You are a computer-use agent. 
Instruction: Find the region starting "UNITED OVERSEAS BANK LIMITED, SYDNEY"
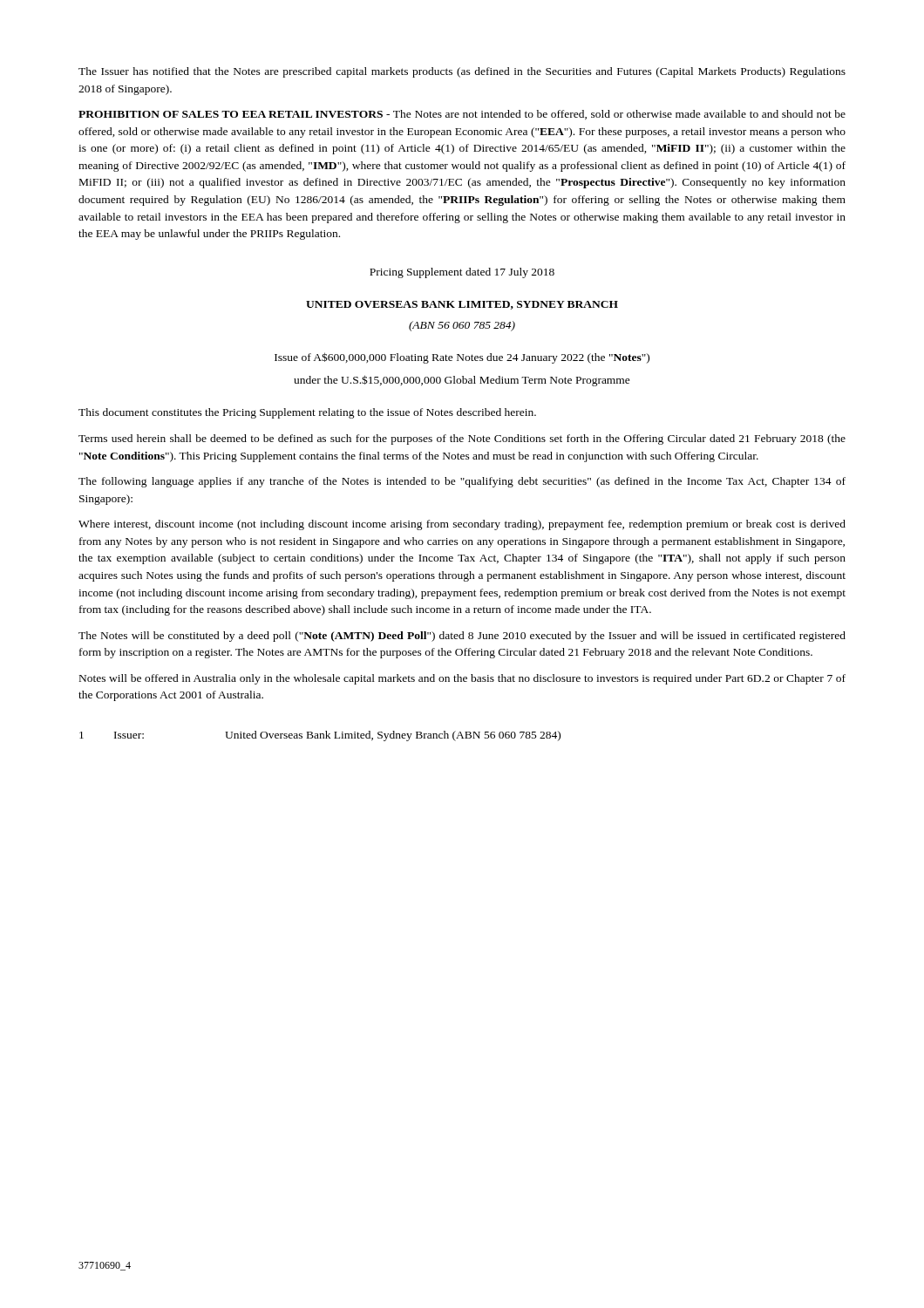tap(462, 304)
